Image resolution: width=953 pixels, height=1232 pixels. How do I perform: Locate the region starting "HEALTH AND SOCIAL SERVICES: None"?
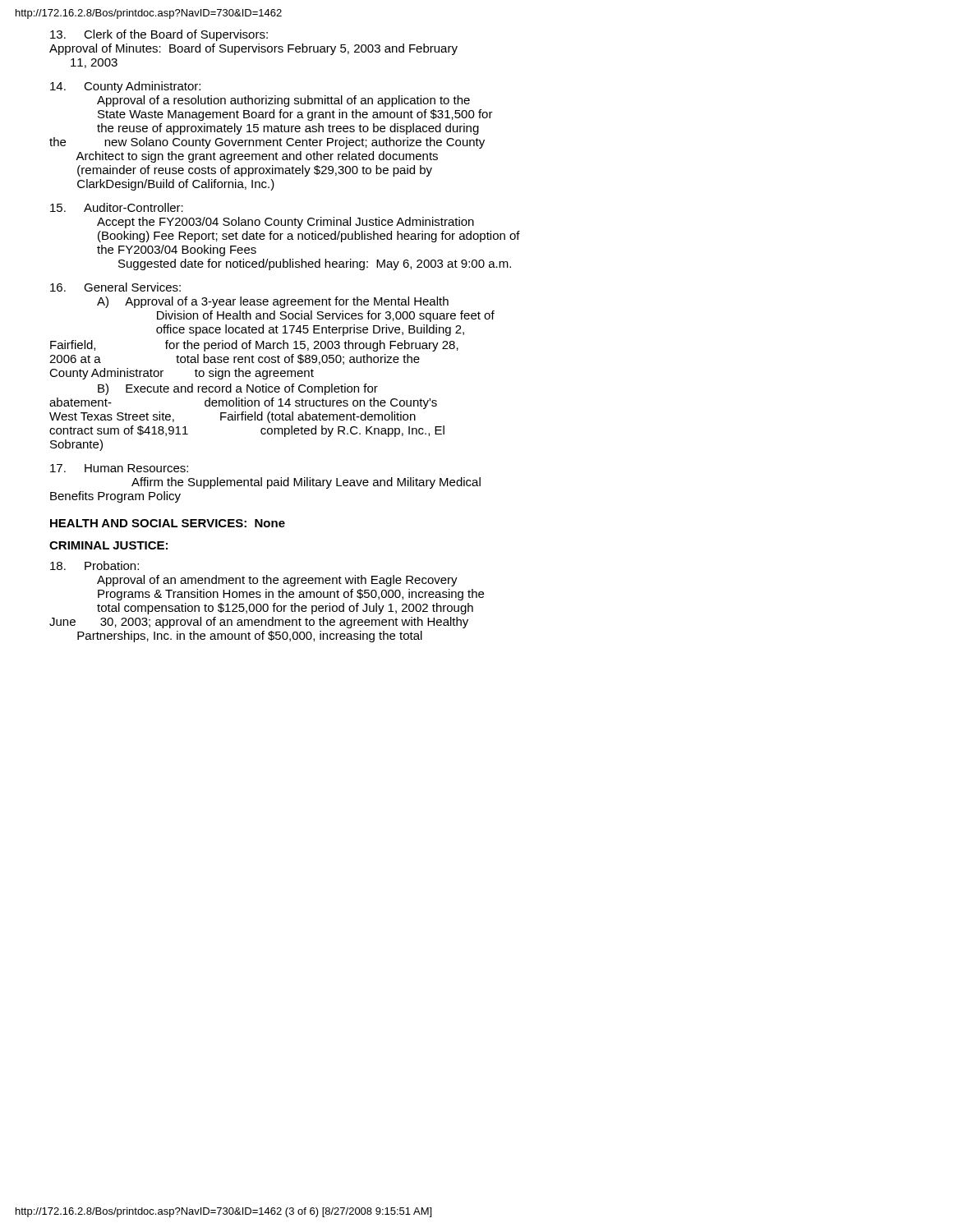coord(167,523)
